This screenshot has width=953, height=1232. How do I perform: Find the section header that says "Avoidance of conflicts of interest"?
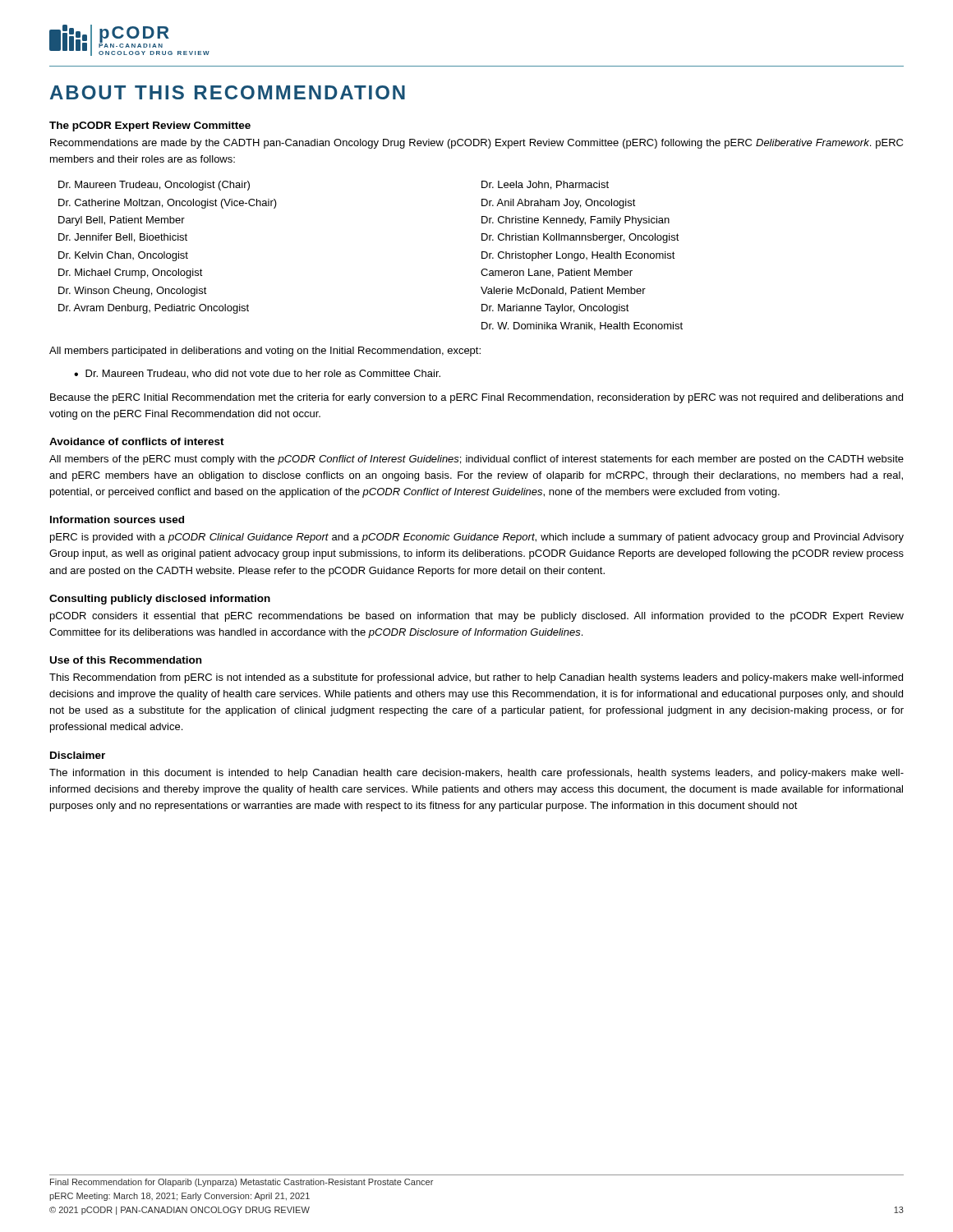pyautogui.click(x=137, y=441)
